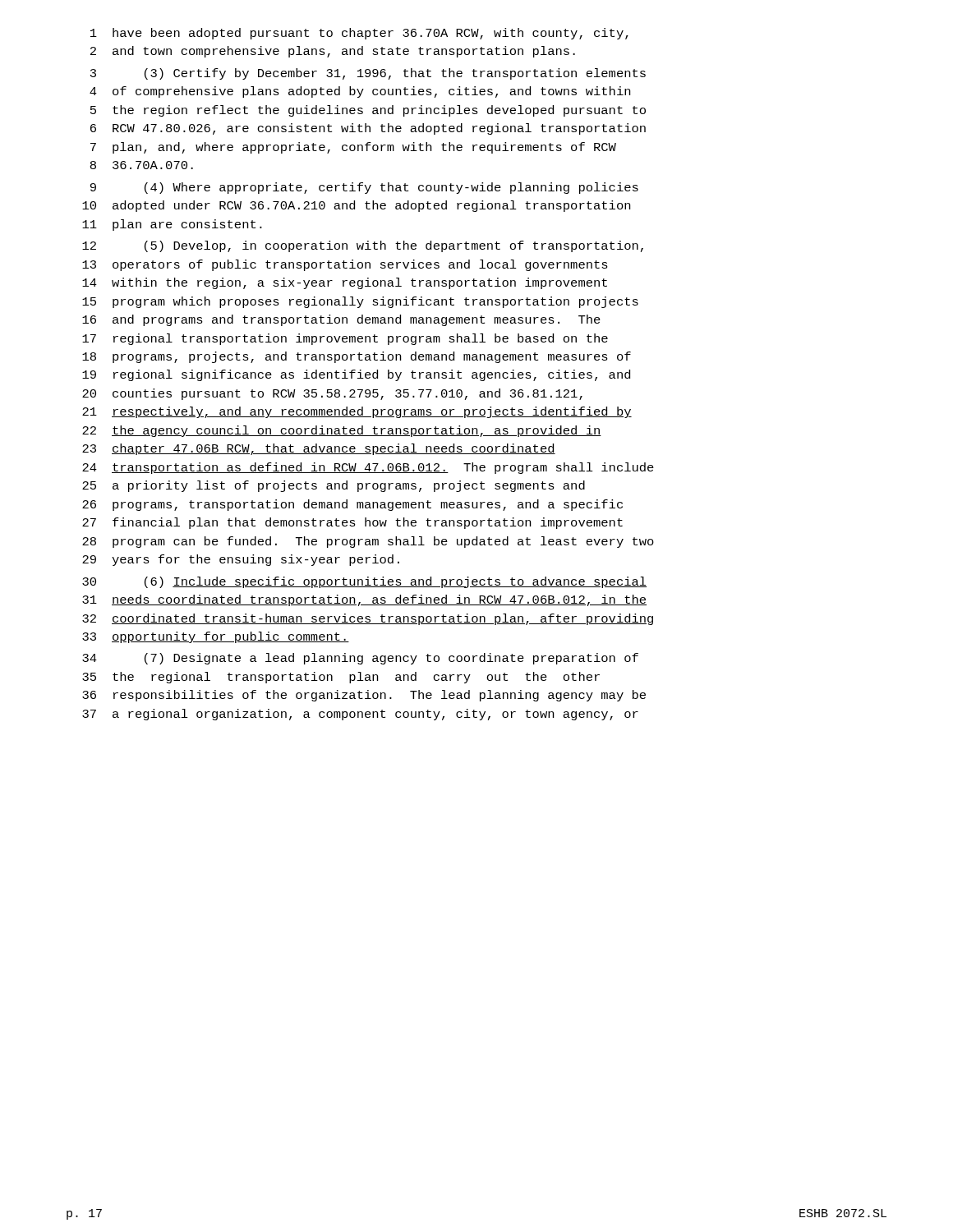The width and height of the screenshot is (953, 1232).
Task: Locate the block of text that opens with "1have been adopted pursuant to"
Action: [476, 374]
